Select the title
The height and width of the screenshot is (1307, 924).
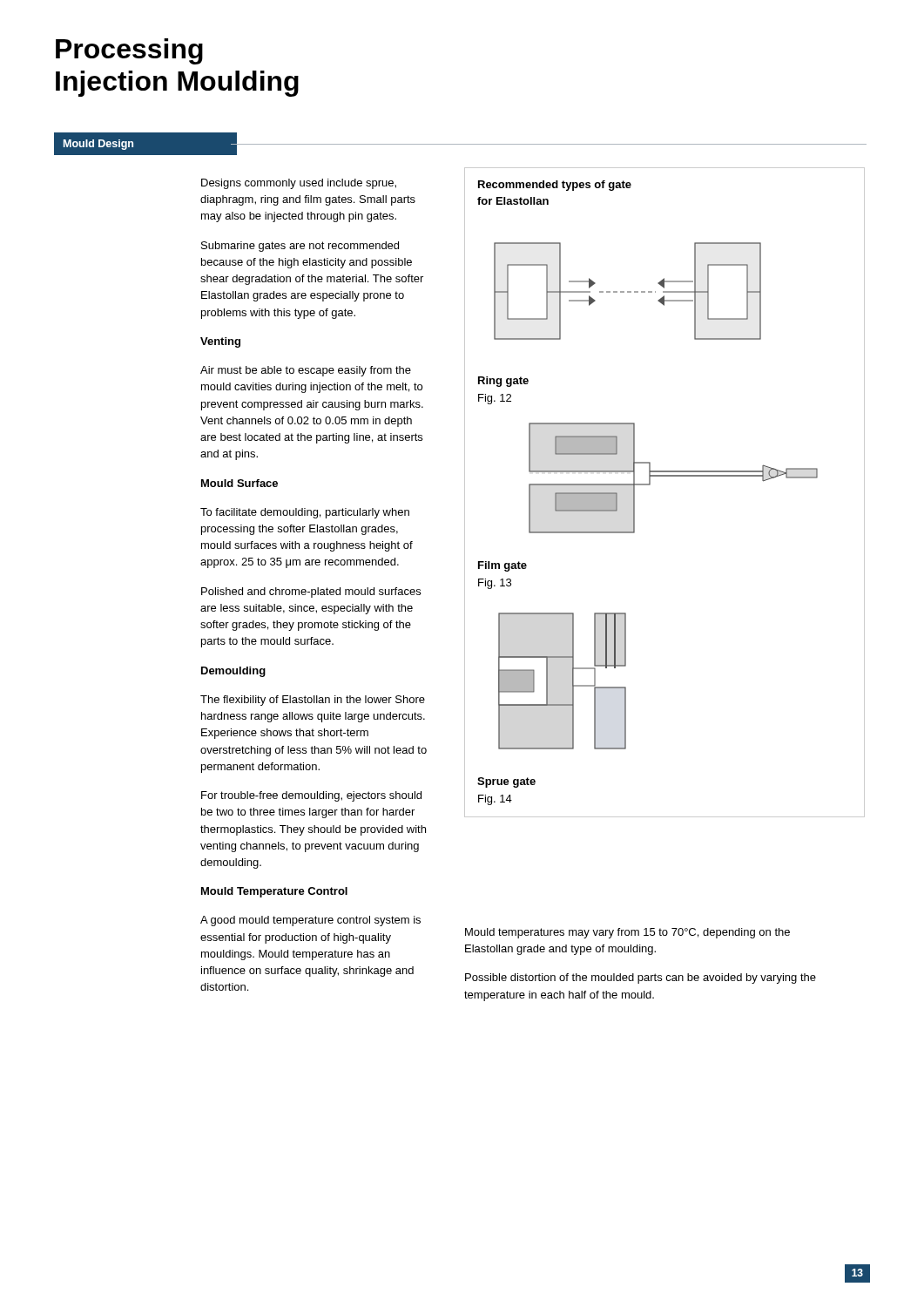[x=237, y=65]
